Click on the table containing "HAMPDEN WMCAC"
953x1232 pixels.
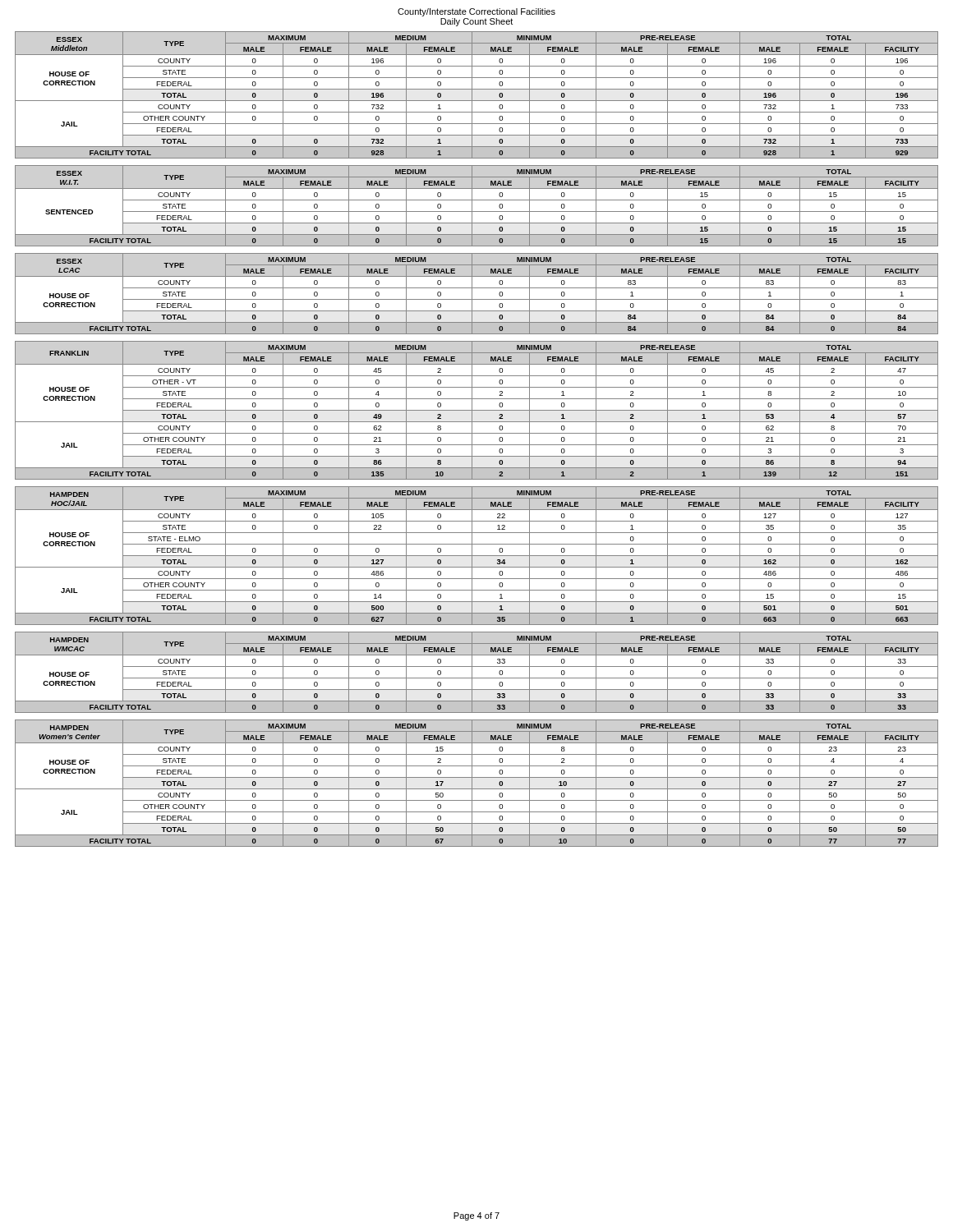coord(476,672)
